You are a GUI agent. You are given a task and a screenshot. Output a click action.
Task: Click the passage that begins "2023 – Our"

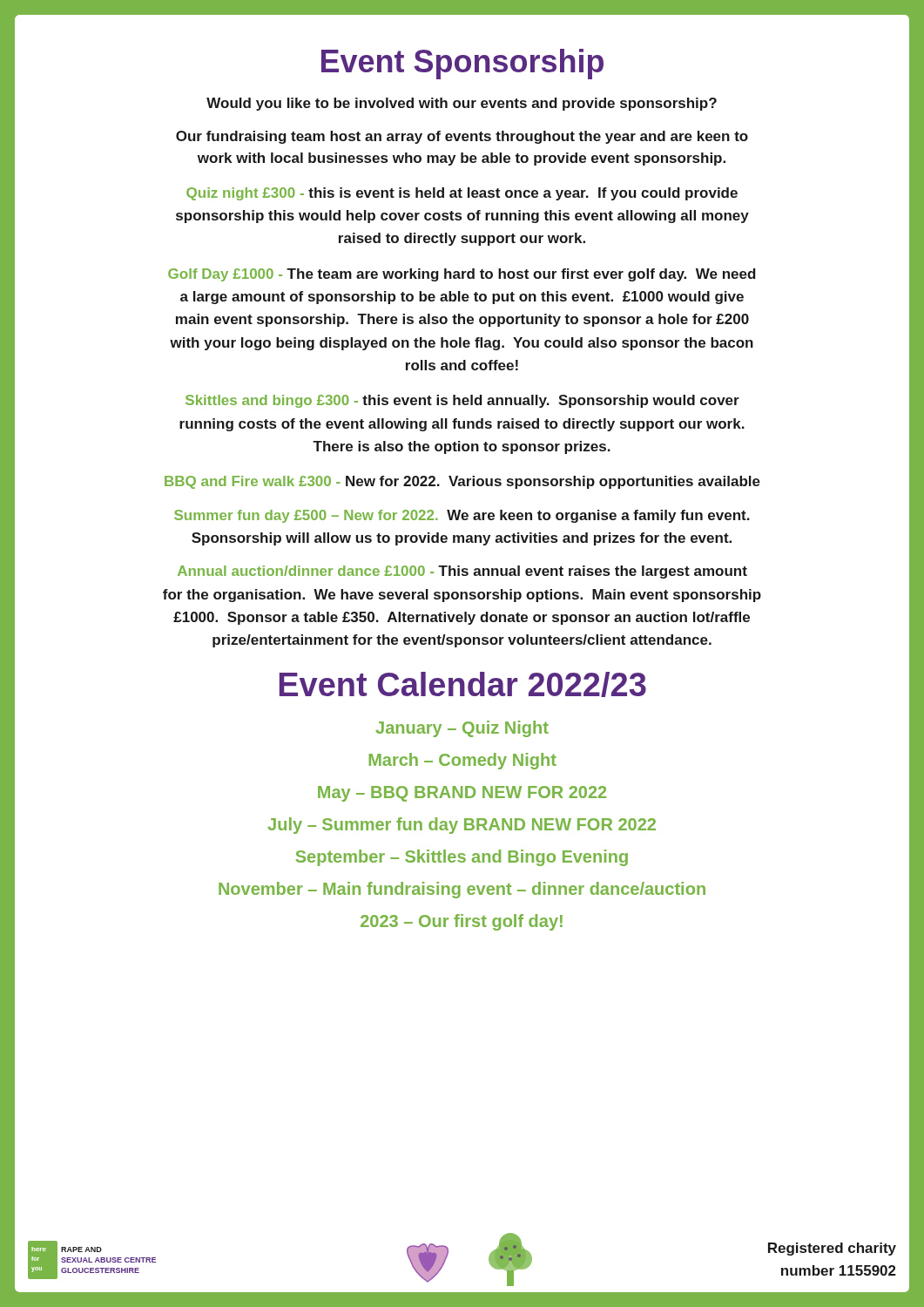tap(462, 921)
